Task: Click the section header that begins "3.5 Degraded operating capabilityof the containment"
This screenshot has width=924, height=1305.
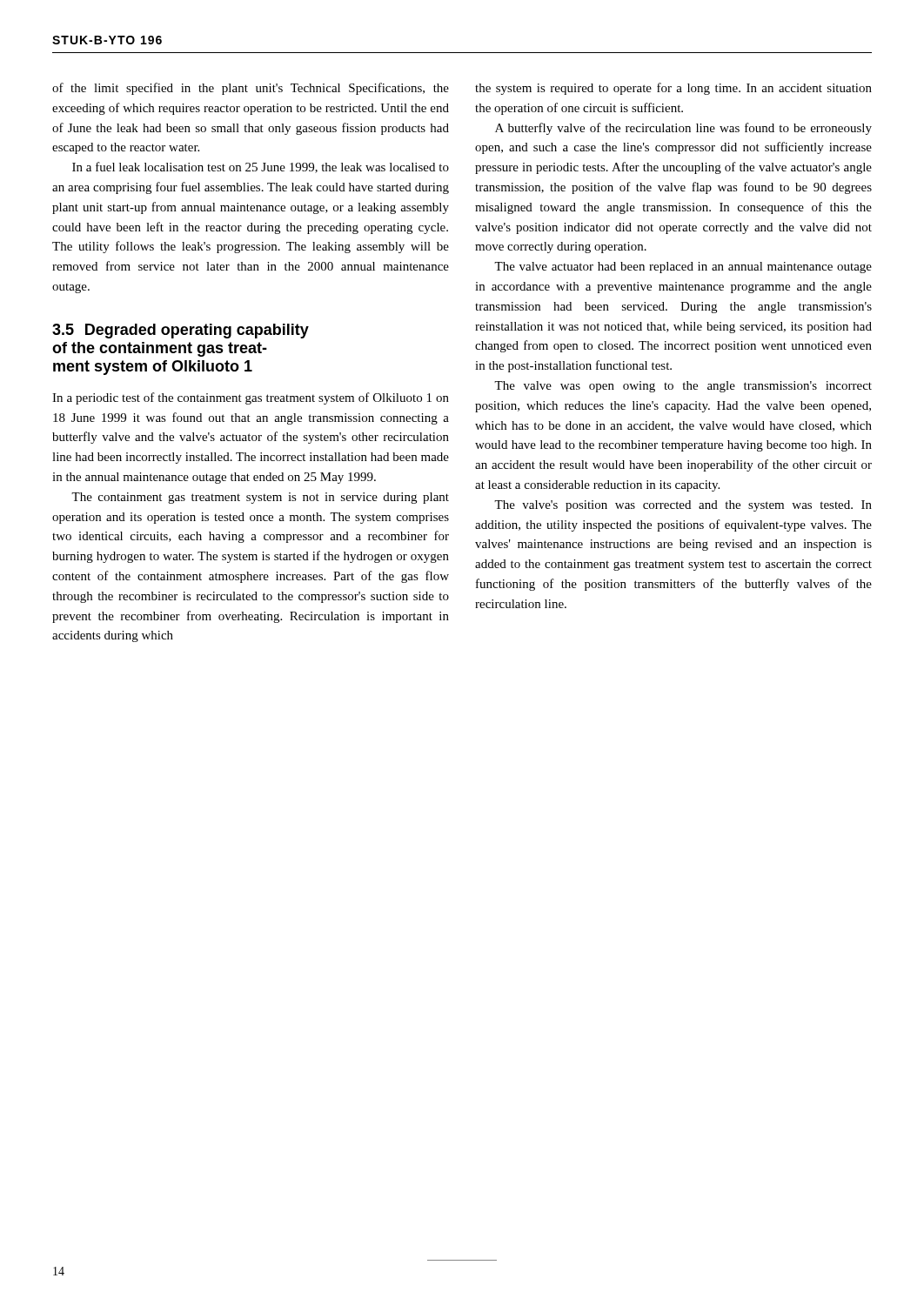Action: tap(180, 348)
